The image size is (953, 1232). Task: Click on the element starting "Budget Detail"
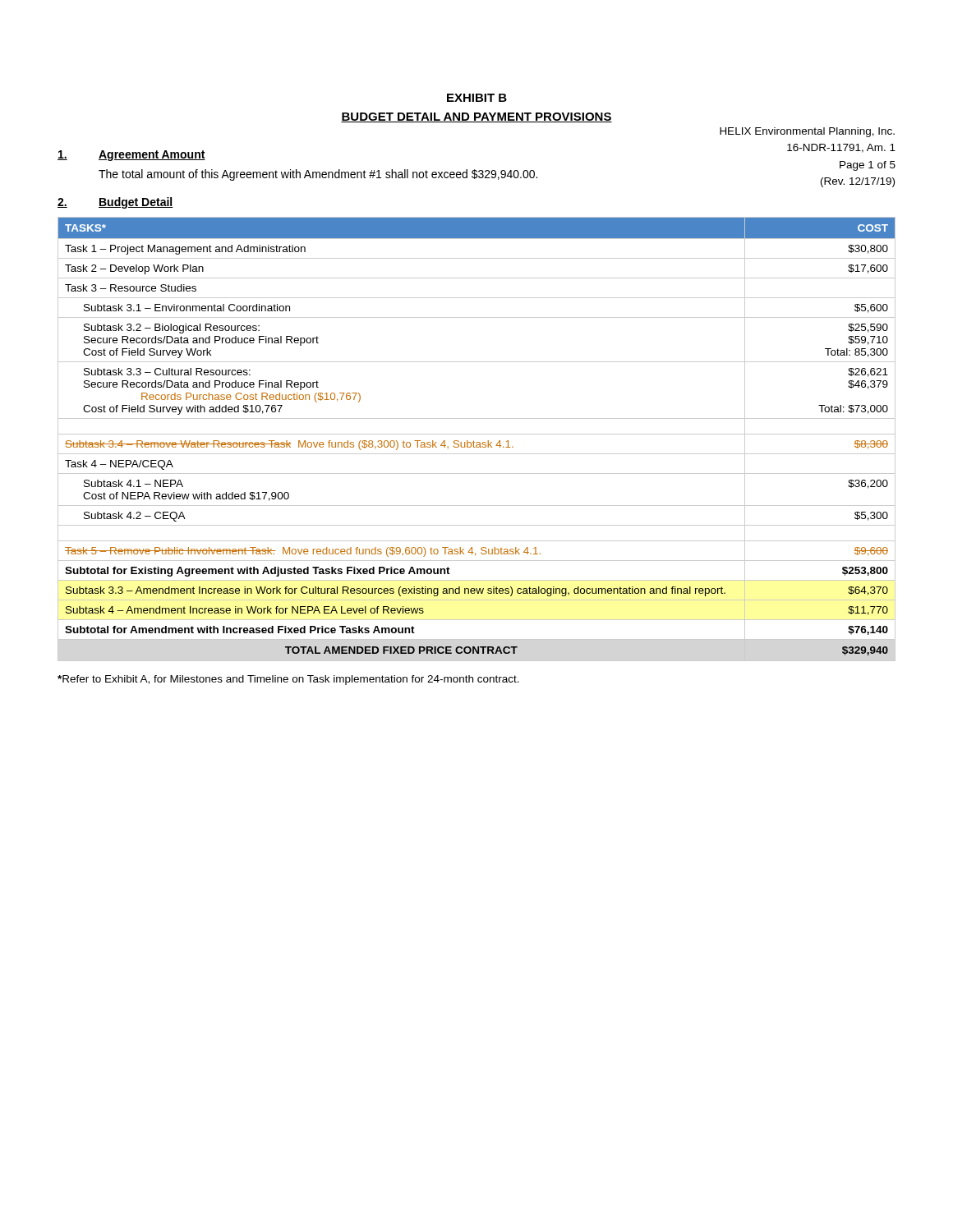point(136,202)
